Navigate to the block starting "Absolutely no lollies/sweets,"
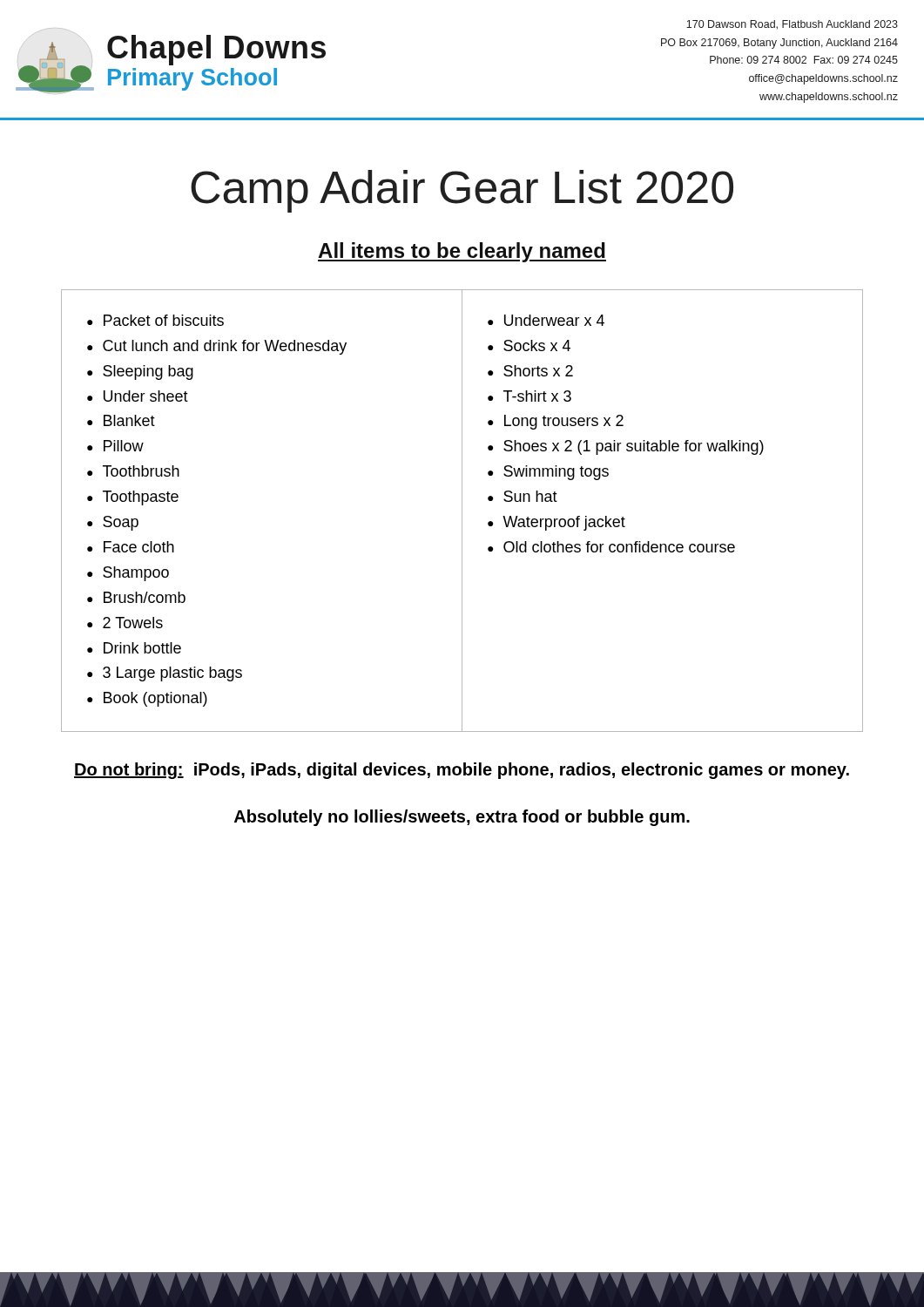Screen dimensions: 1307x924 pyautogui.click(x=462, y=817)
